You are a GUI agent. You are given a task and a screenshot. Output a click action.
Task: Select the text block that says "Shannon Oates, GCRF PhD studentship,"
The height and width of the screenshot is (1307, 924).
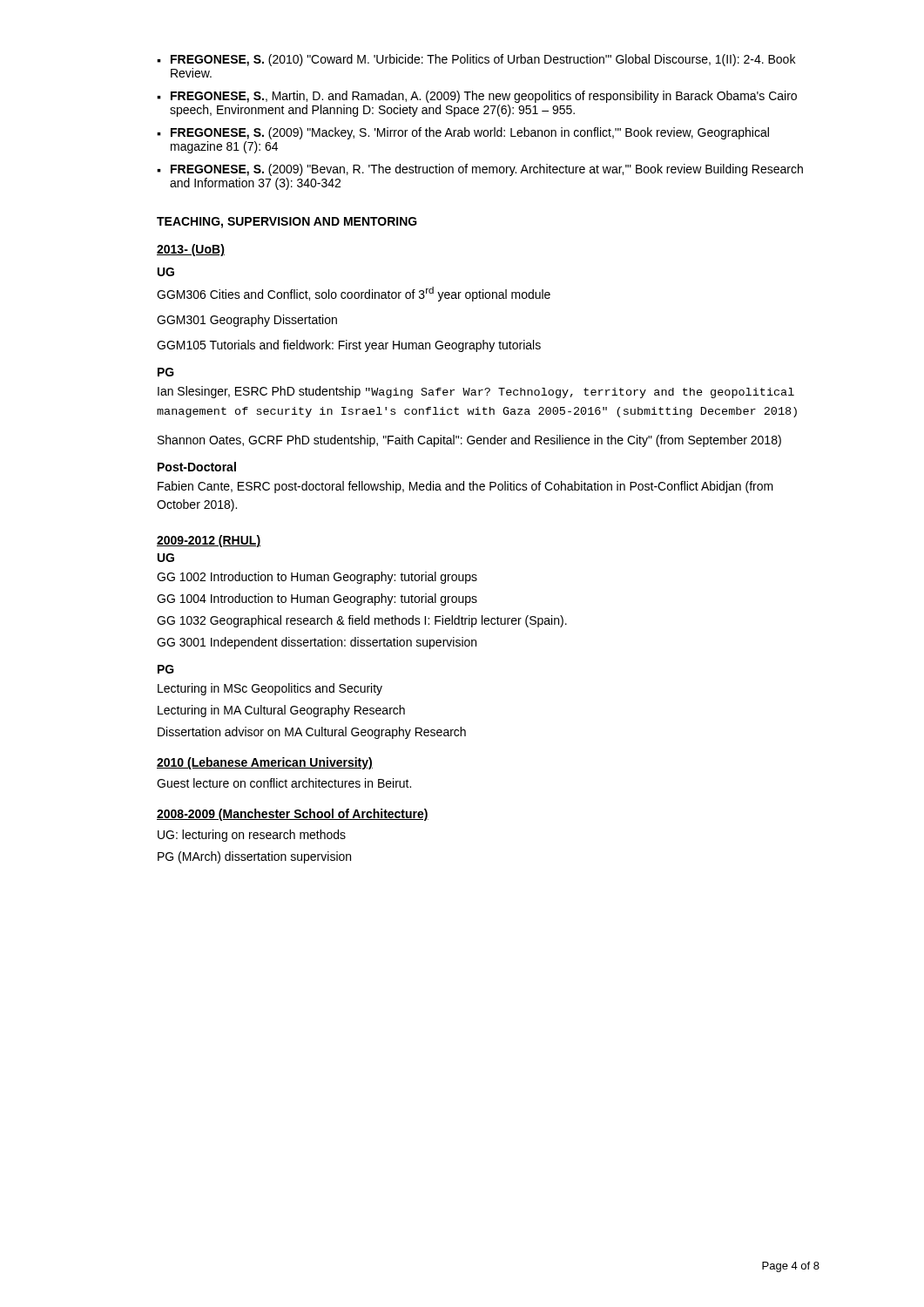coord(469,440)
